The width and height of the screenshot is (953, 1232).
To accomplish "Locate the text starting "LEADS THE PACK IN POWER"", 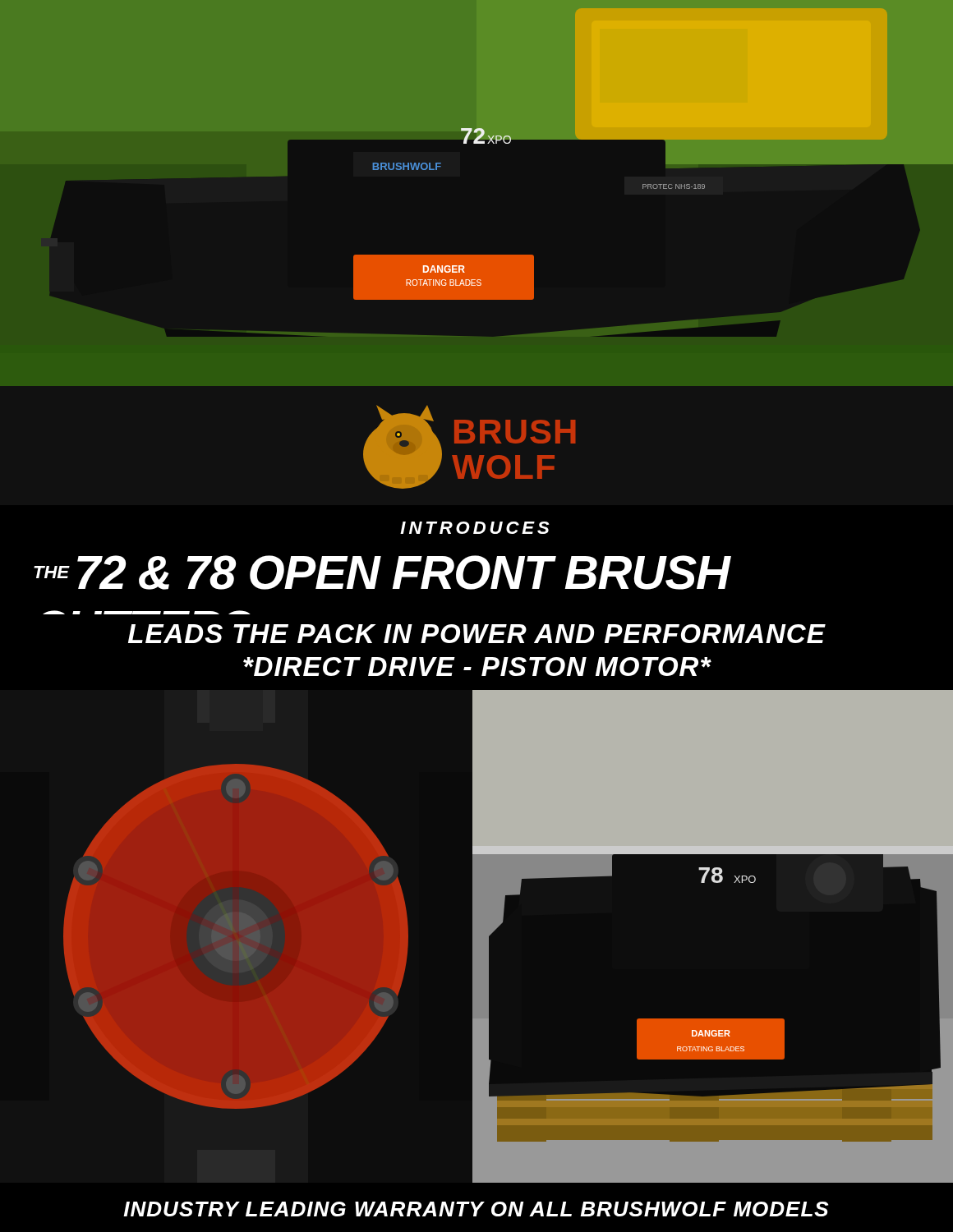I will click(476, 650).
